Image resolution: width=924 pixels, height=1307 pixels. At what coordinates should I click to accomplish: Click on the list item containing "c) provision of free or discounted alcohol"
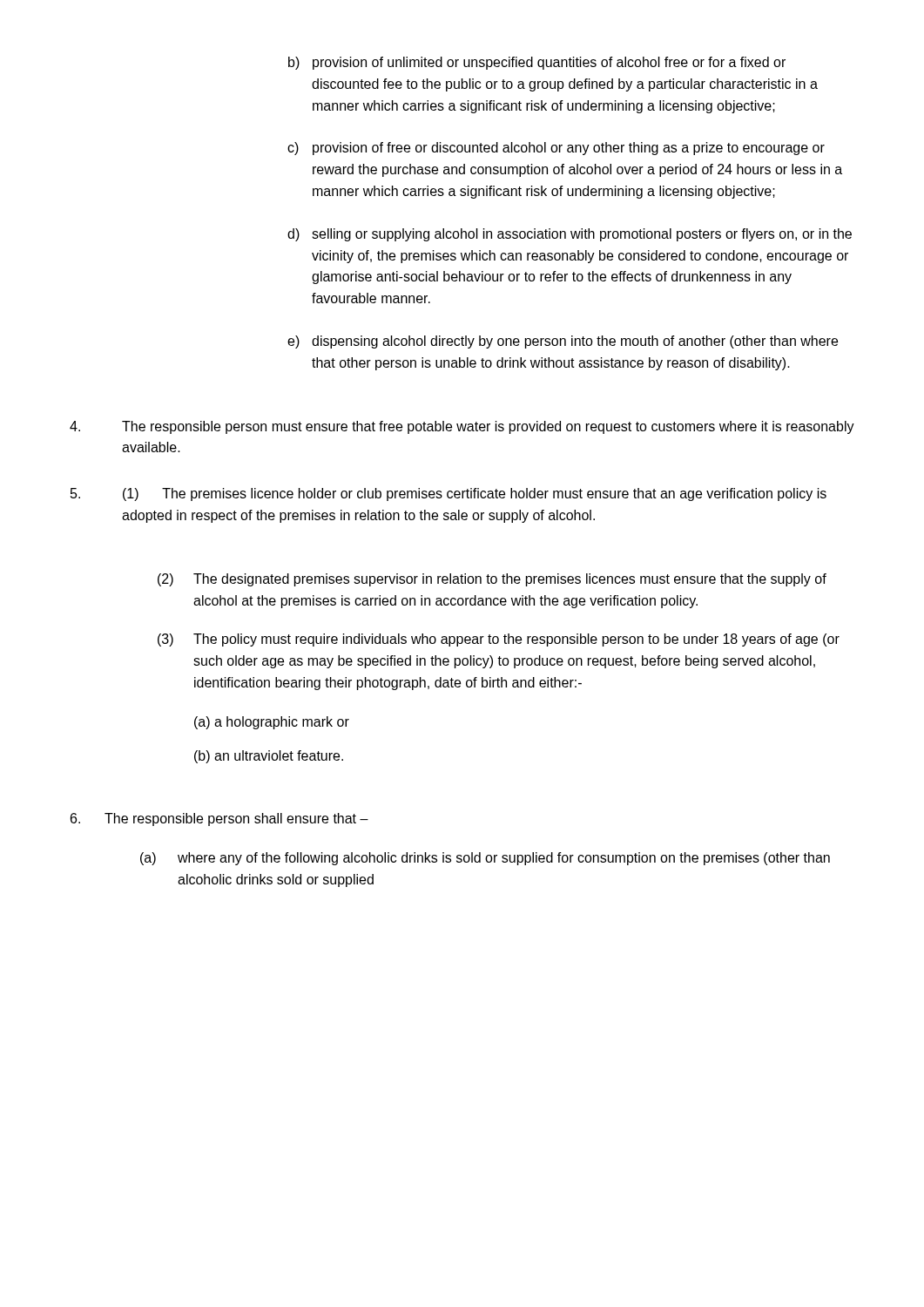click(571, 170)
